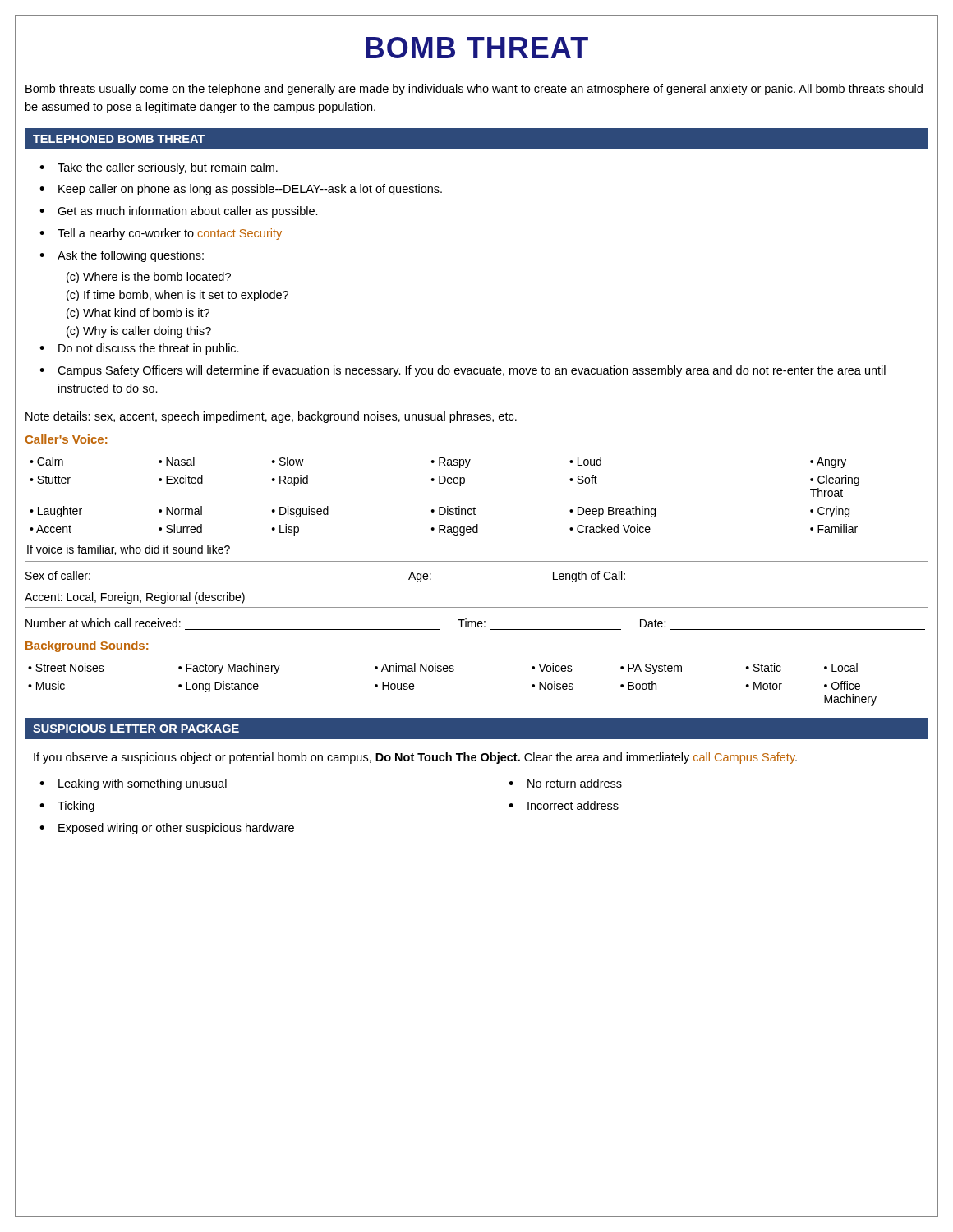Select the text starting "If you observe a"
The image size is (953, 1232).
415,757
